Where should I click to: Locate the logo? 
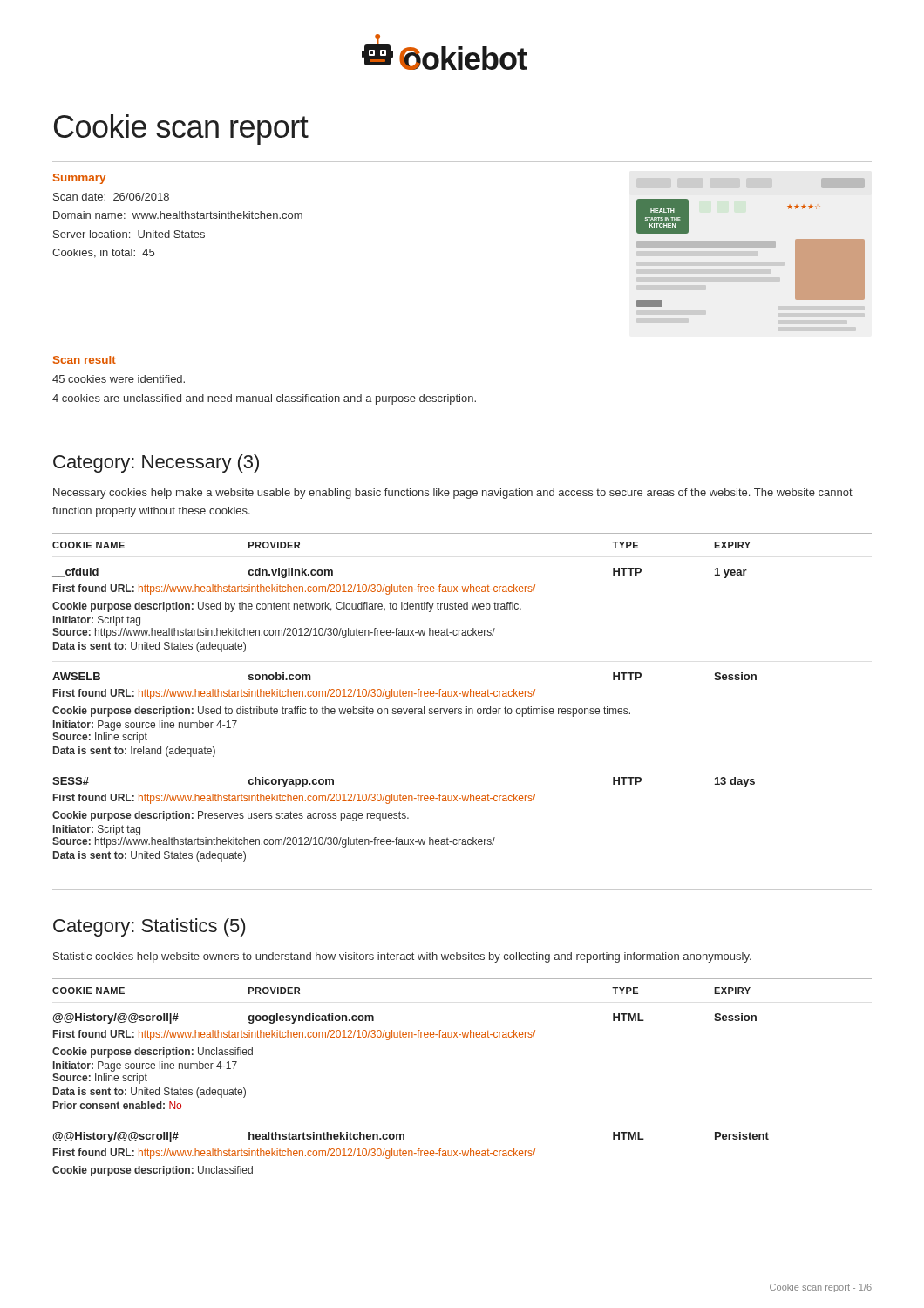[x=462, y=55]
